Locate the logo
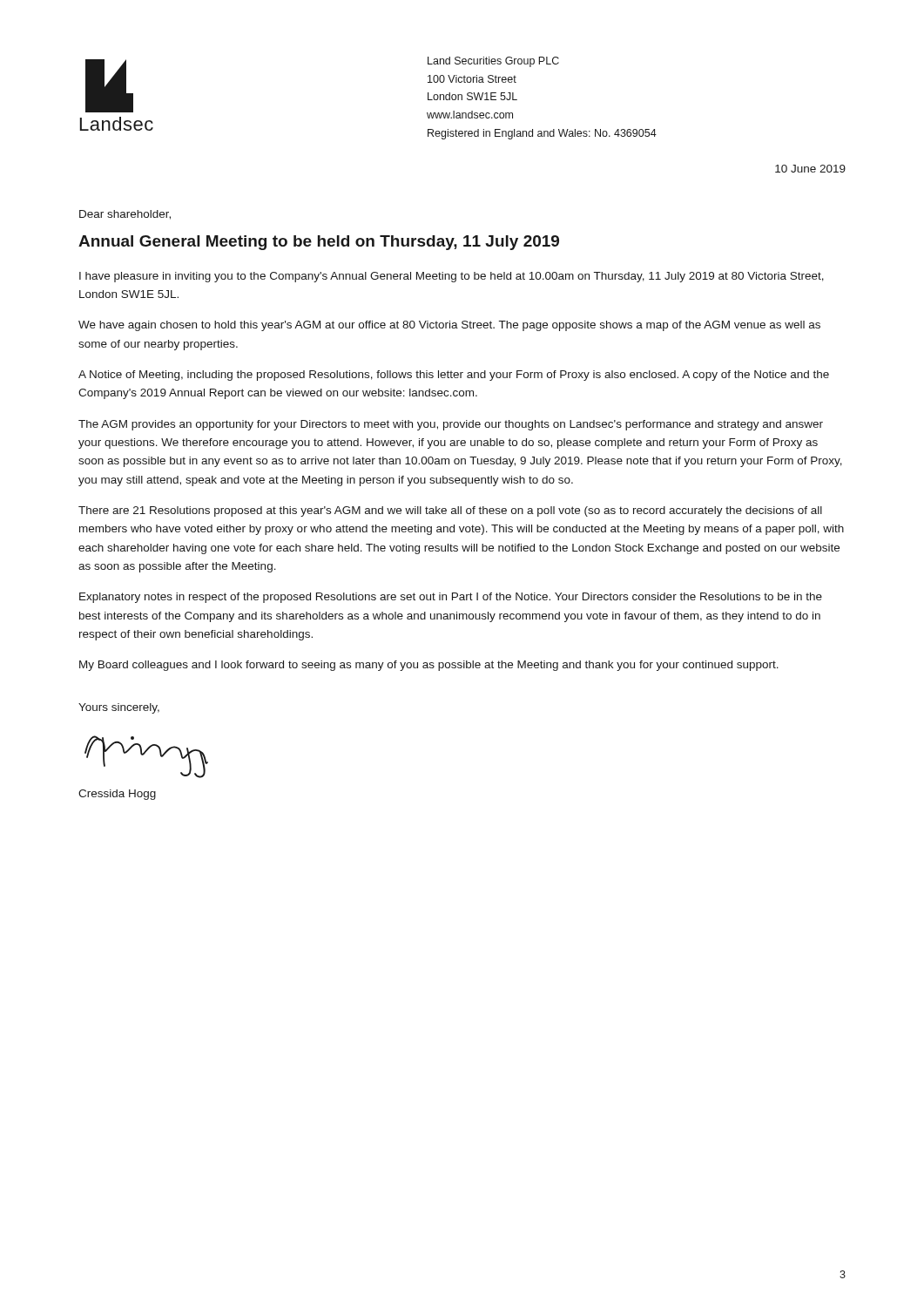 [131, 94]
